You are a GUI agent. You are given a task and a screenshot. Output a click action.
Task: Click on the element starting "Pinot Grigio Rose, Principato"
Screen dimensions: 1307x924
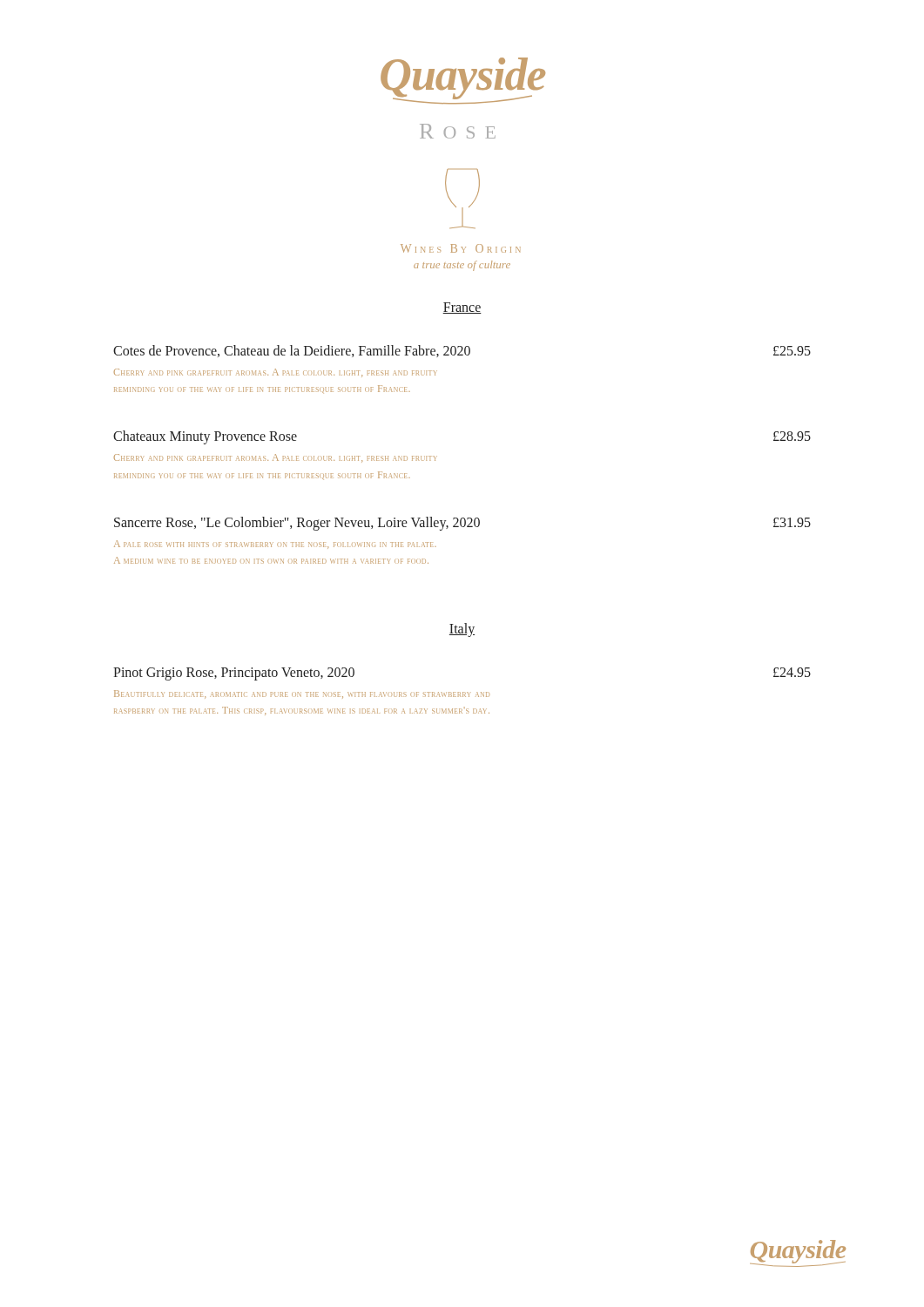235,674
